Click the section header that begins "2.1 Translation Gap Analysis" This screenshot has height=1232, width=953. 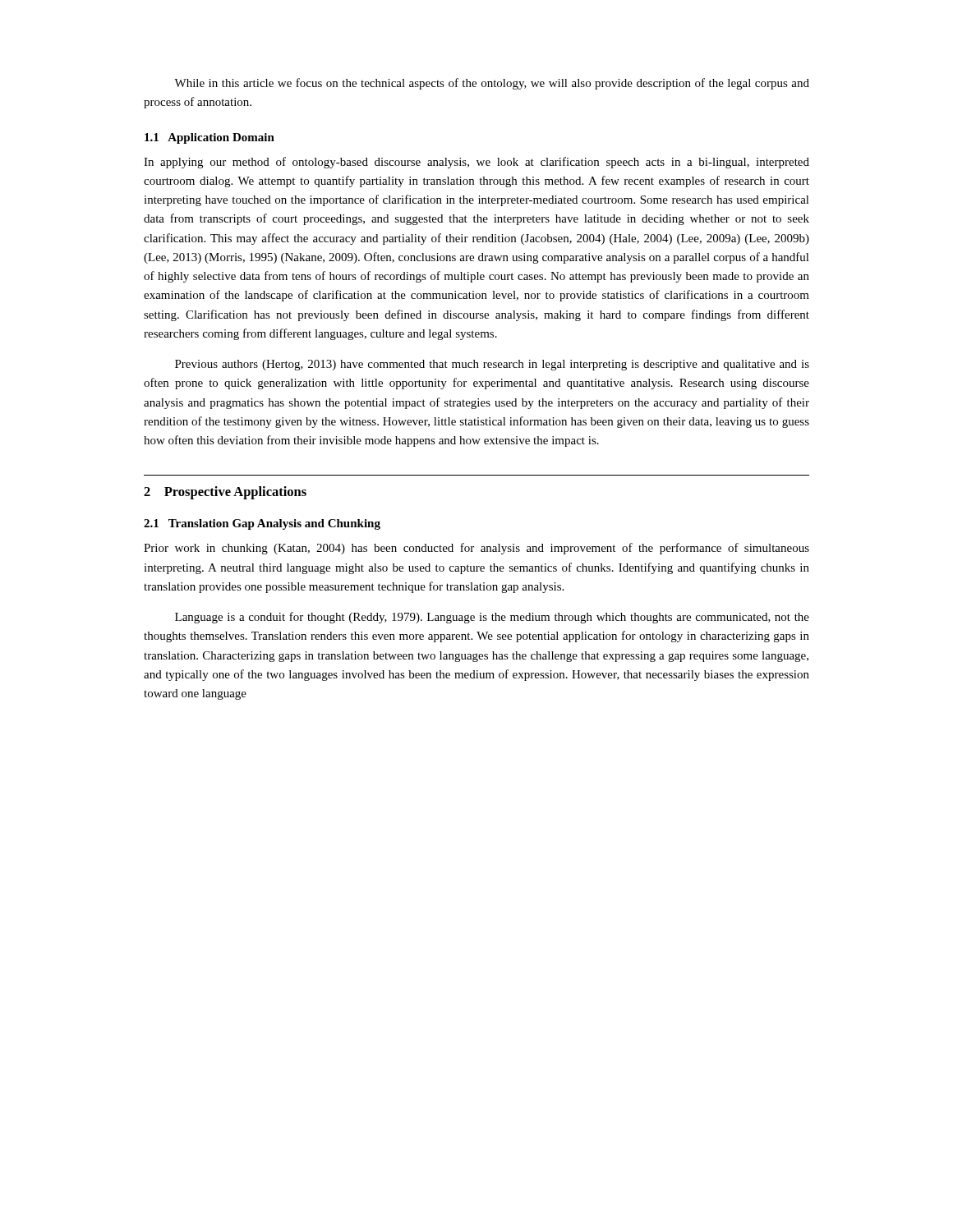click(262, 523)
